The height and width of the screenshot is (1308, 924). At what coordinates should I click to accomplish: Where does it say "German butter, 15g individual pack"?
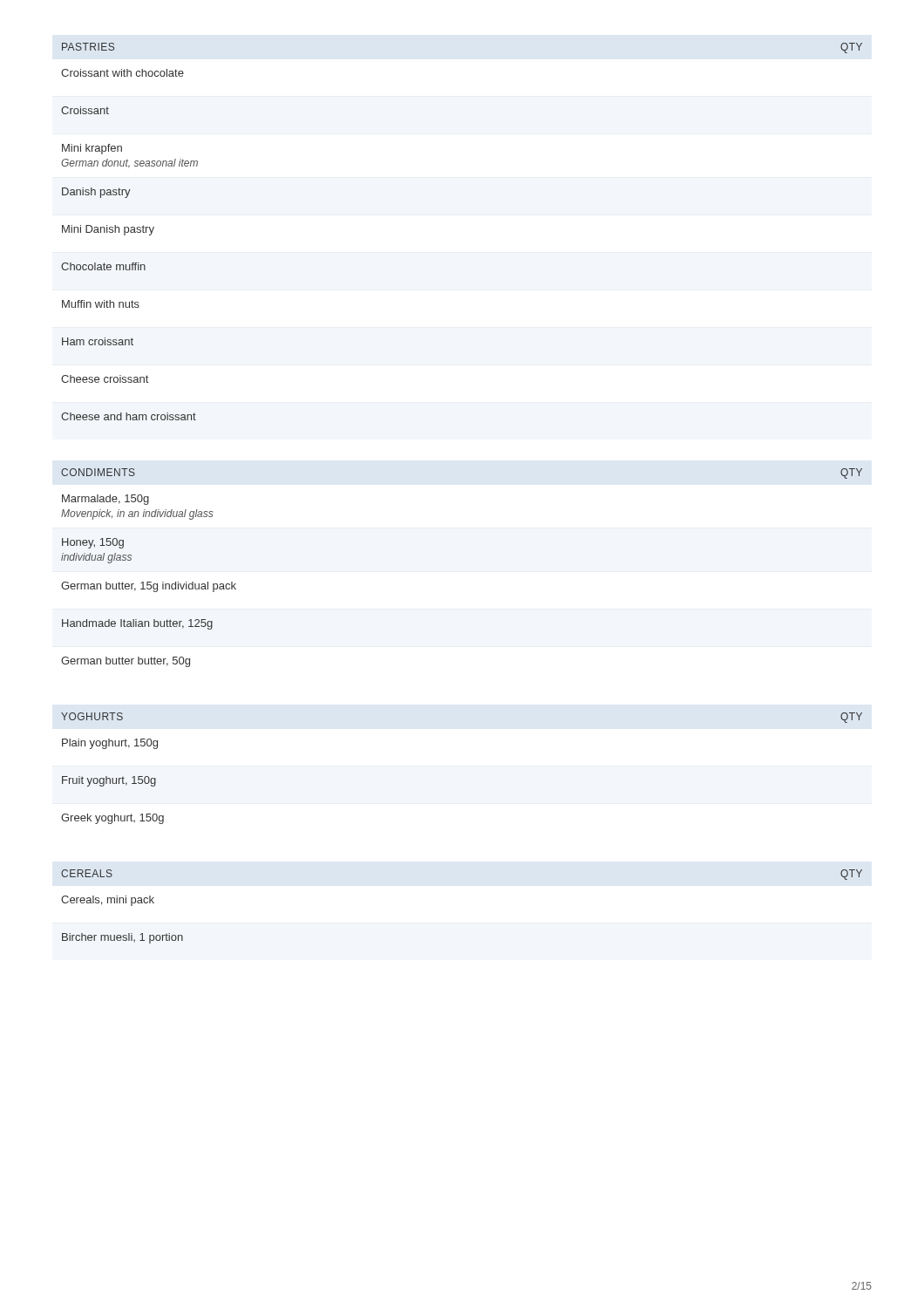click(x=149, y=587)
